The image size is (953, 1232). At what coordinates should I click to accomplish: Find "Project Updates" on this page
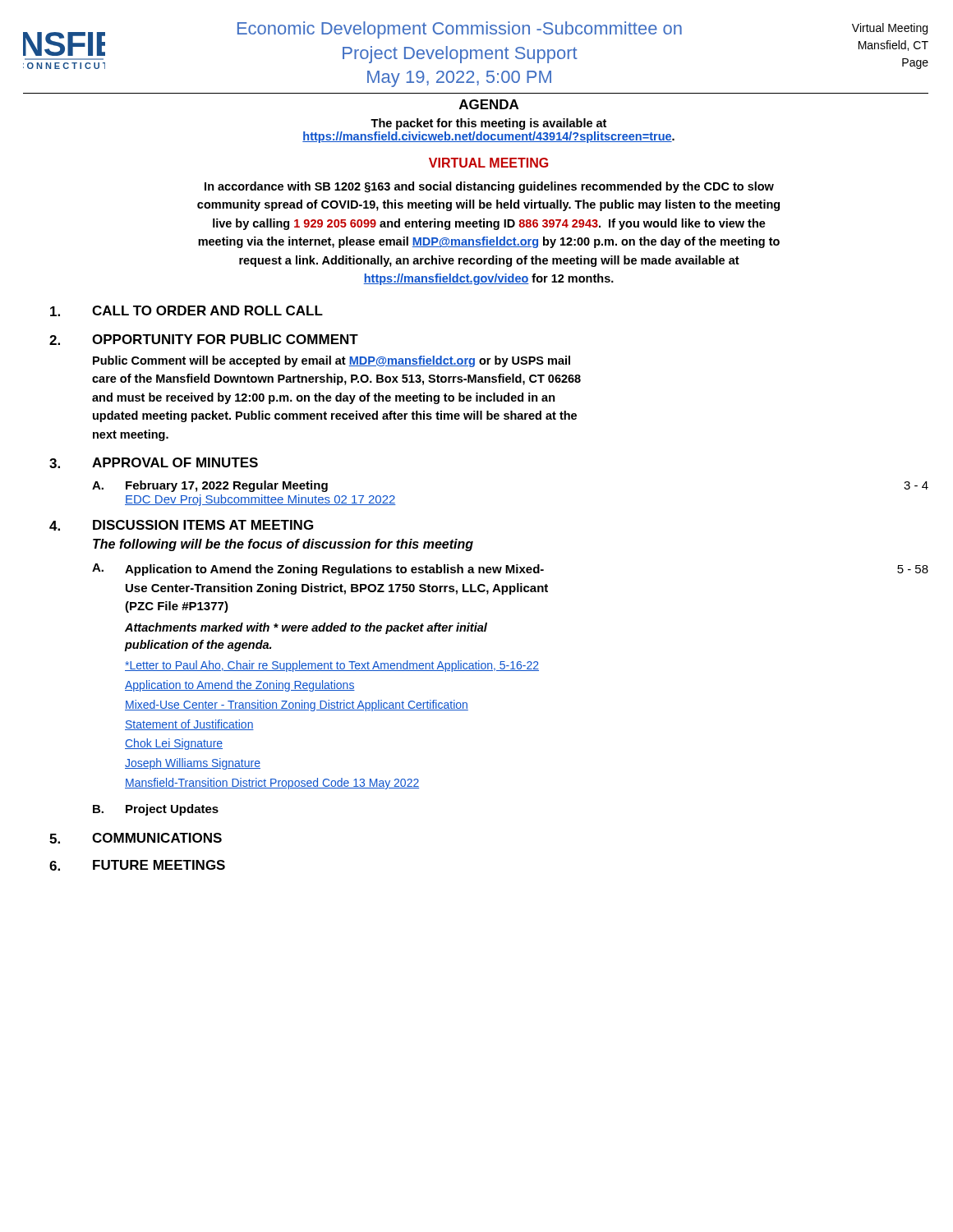click(172, 808)
